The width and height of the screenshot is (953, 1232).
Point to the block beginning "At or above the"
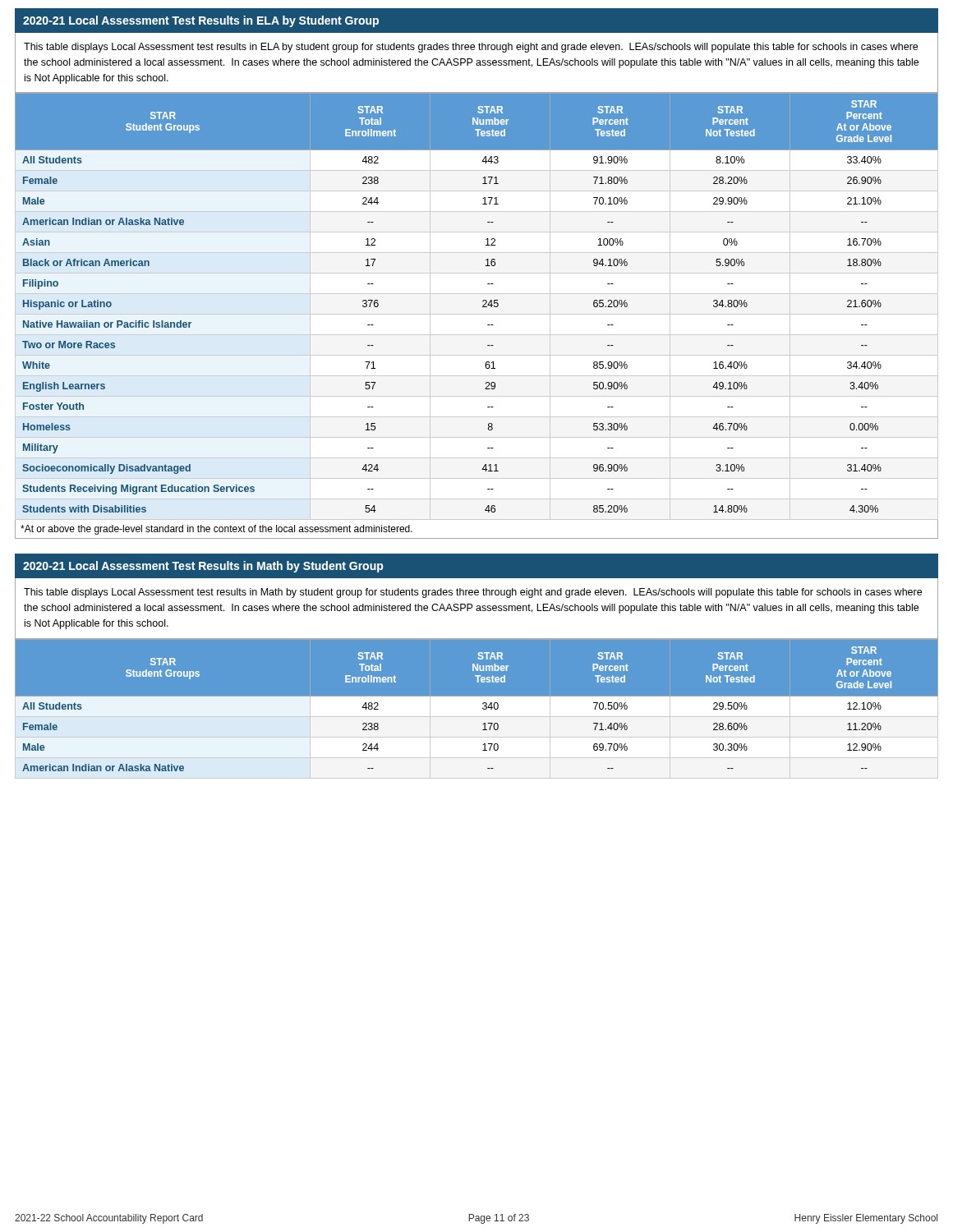(217, 529)
